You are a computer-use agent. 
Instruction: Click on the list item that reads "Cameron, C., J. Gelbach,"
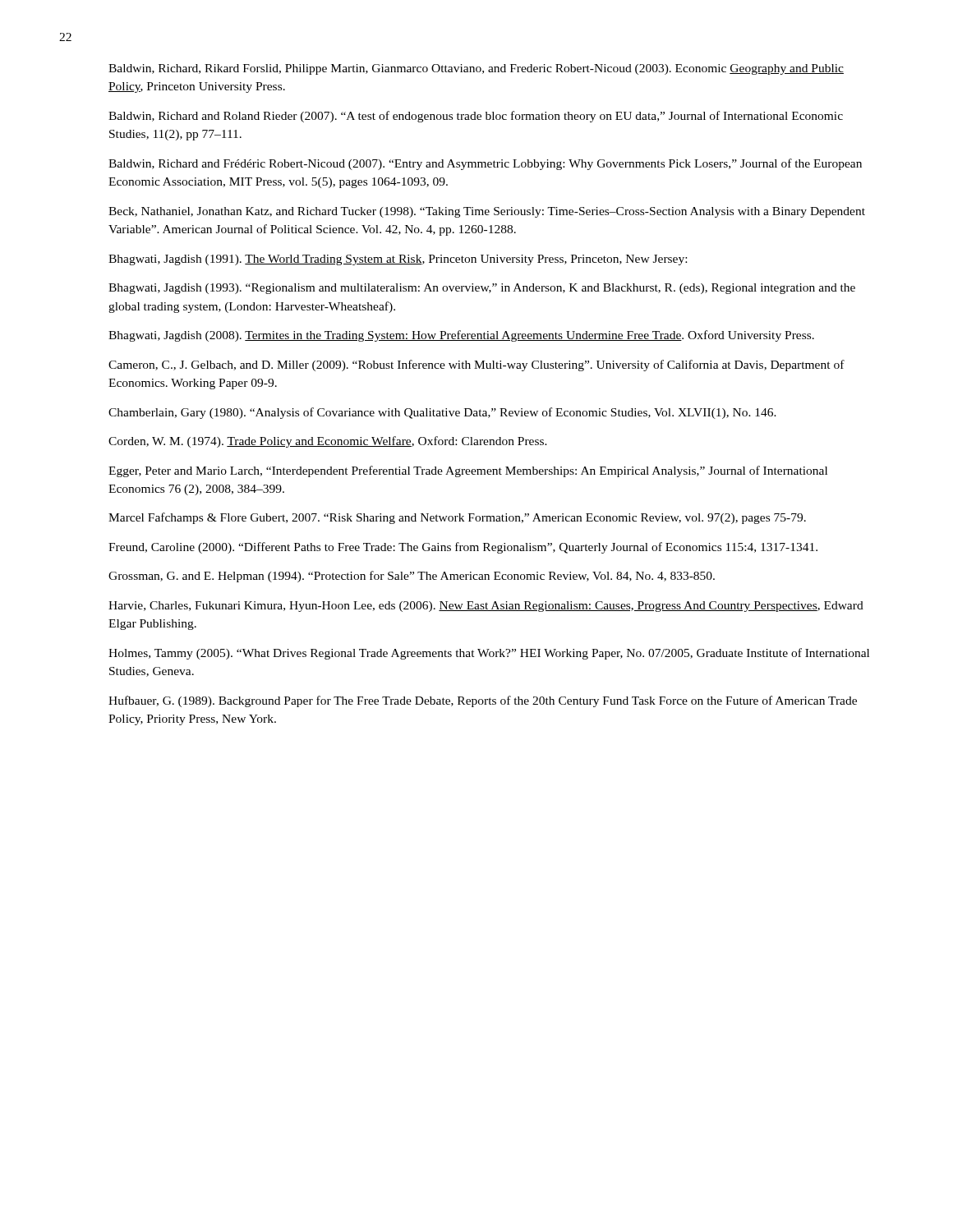(476, 373)
